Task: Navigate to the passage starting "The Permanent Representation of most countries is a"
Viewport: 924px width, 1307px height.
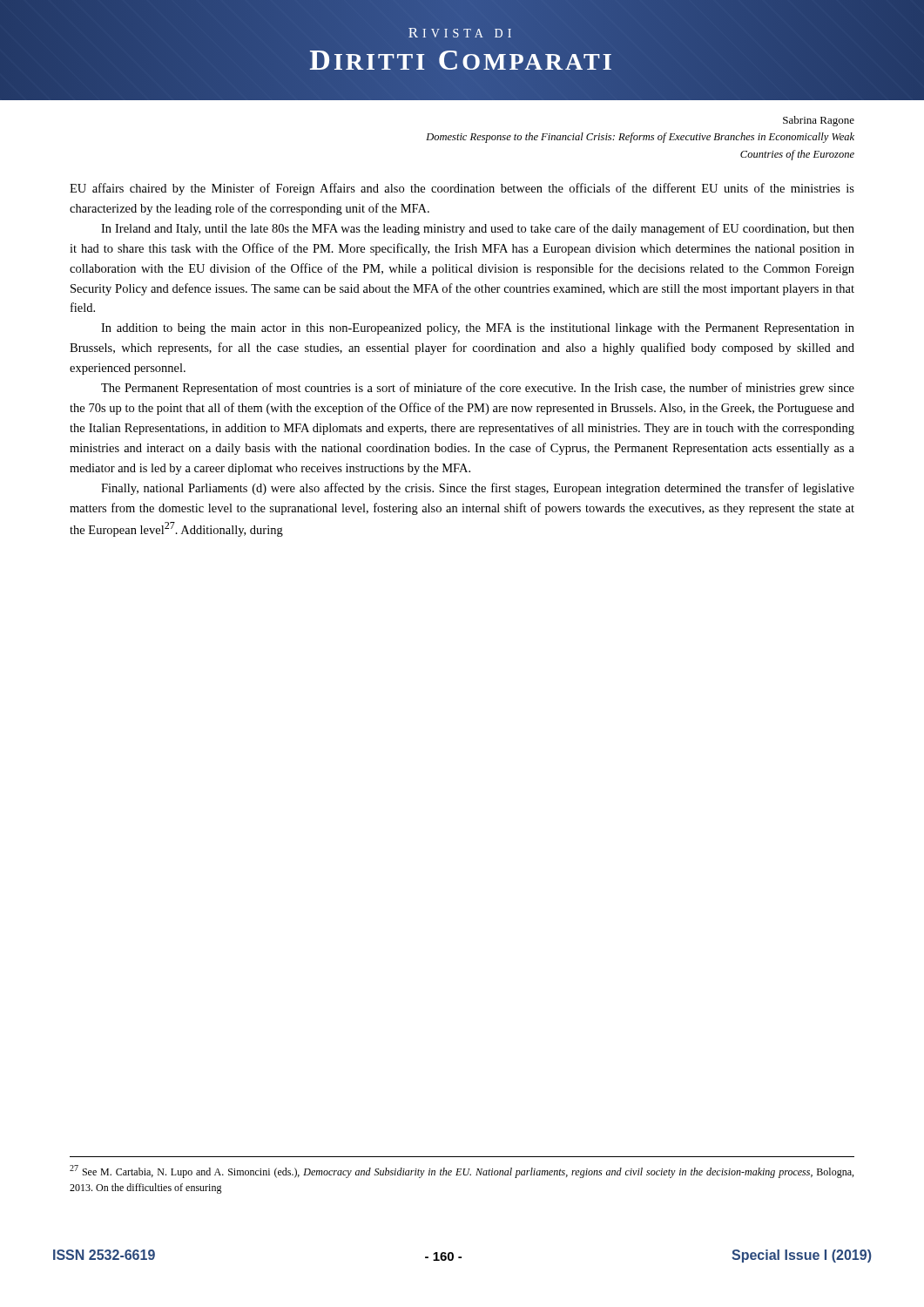Action: (462, 428)
